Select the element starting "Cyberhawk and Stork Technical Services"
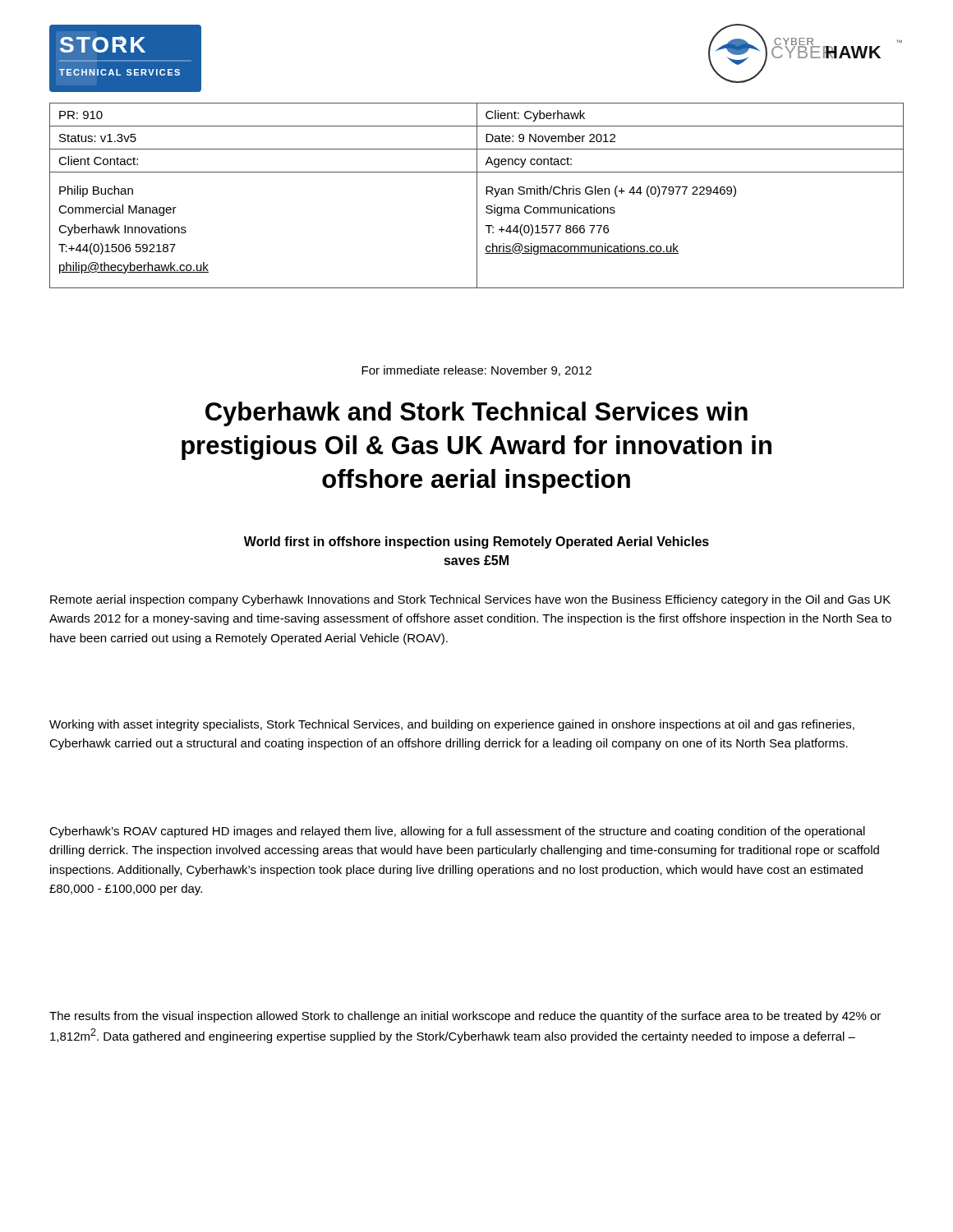The image size is (953, 1232). (x=476, y=446)
